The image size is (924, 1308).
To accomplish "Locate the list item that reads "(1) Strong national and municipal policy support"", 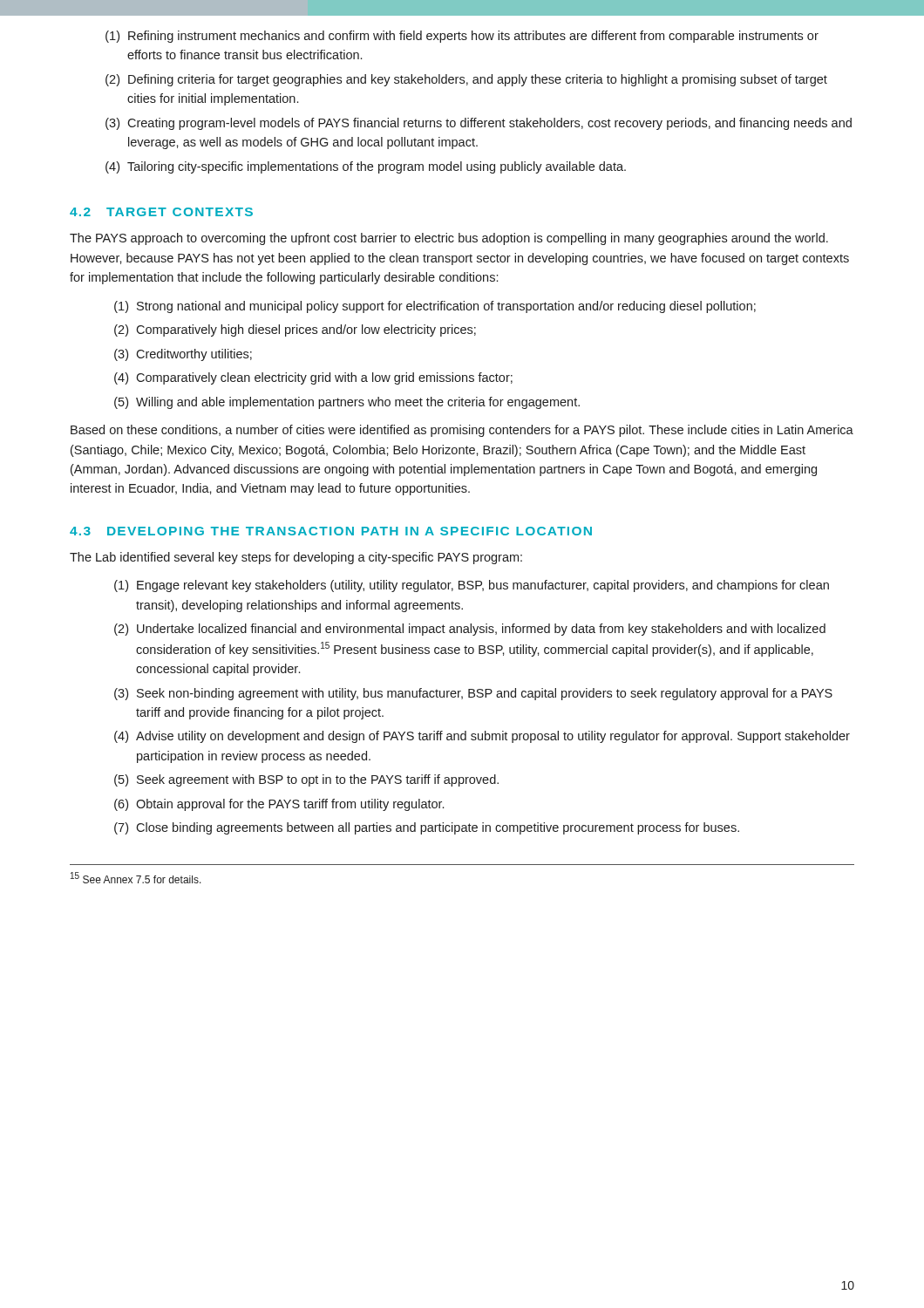I will tap(475, 306).
